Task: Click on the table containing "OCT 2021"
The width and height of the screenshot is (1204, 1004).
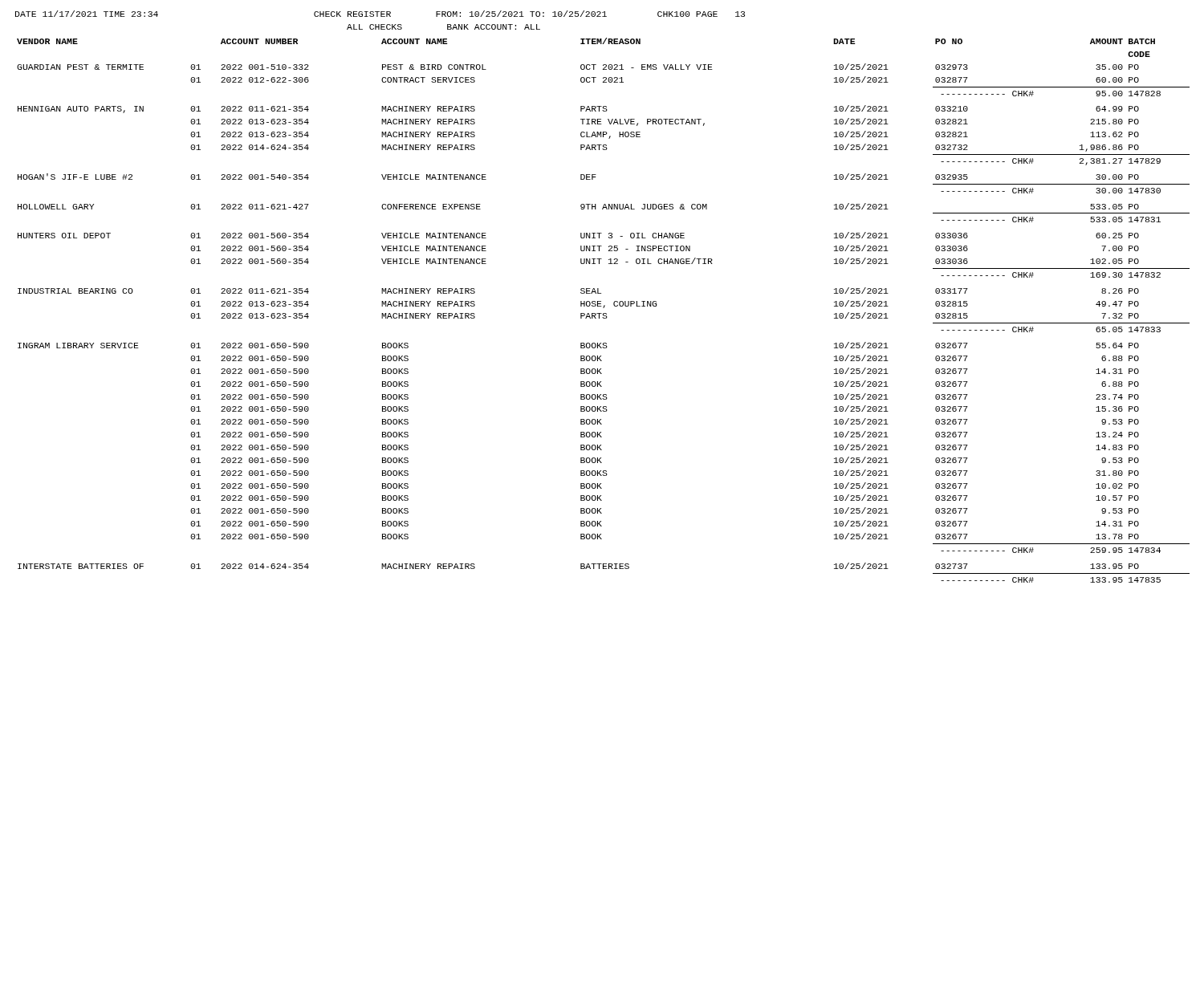Action: coord(602,311)
